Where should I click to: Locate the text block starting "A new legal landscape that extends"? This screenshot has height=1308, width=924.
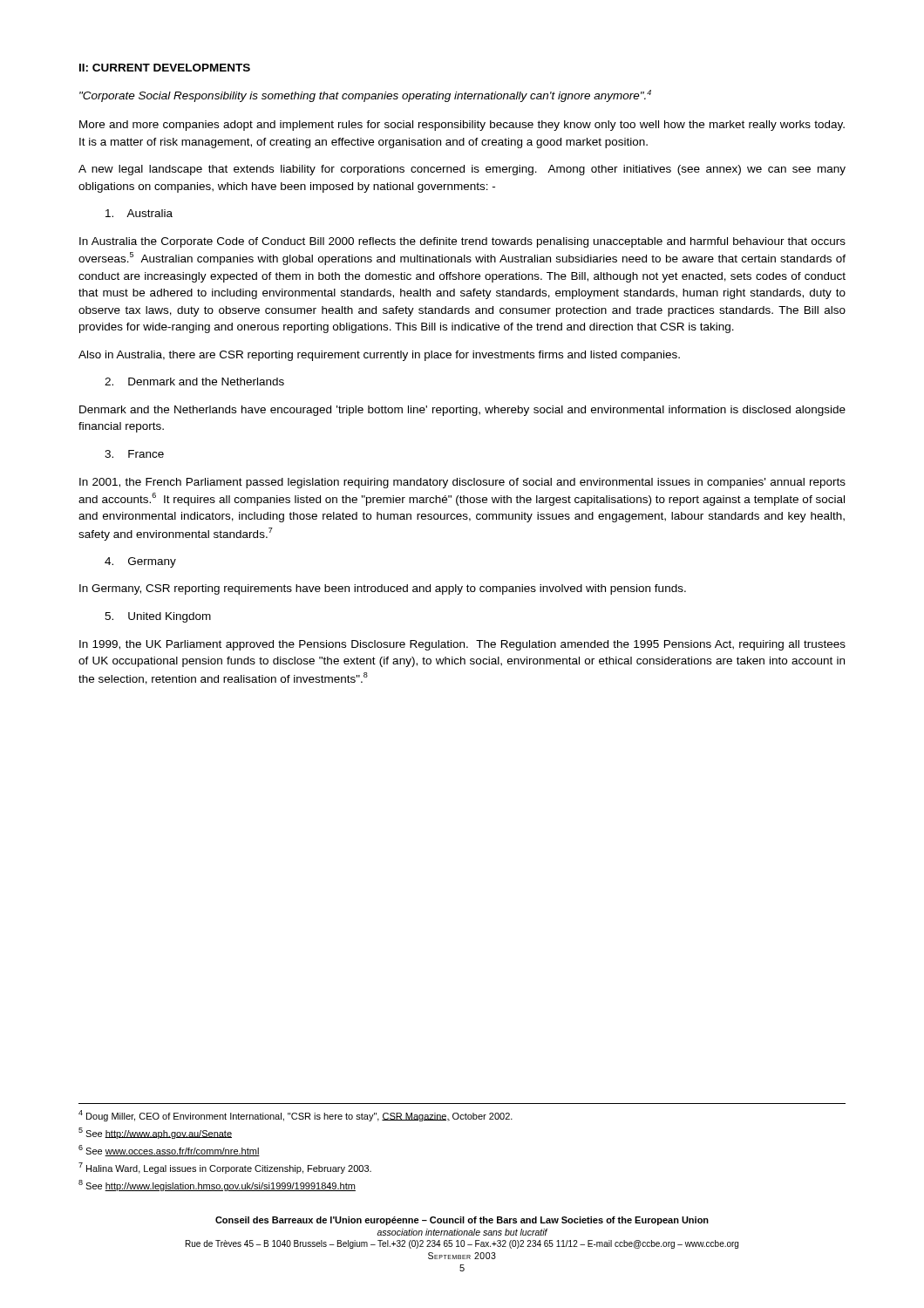tap(462, 177)
